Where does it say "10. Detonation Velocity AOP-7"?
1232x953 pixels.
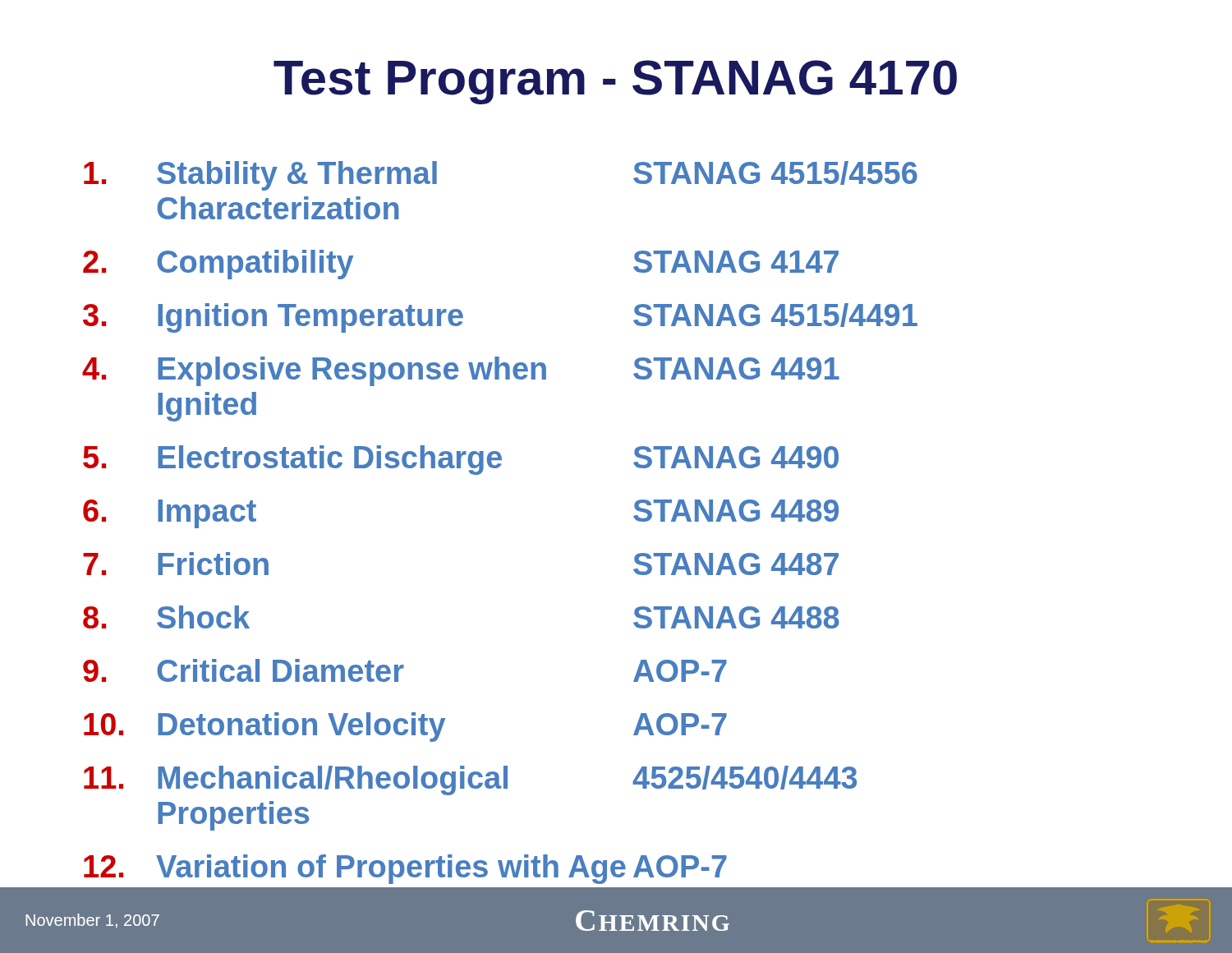tap(405, 725)
